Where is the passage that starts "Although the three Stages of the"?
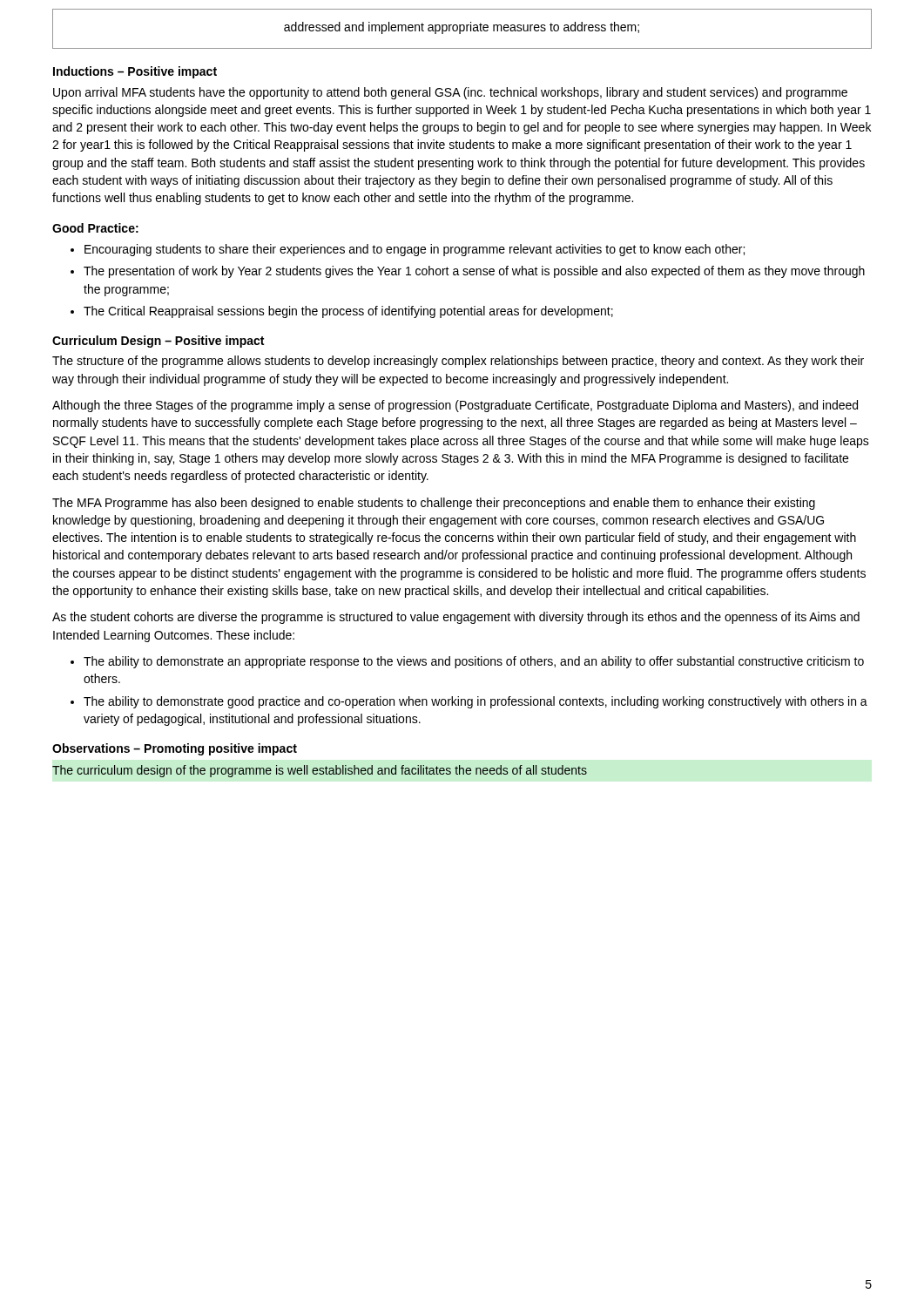This screenshot has width=924, height=1307. point(461,441)
